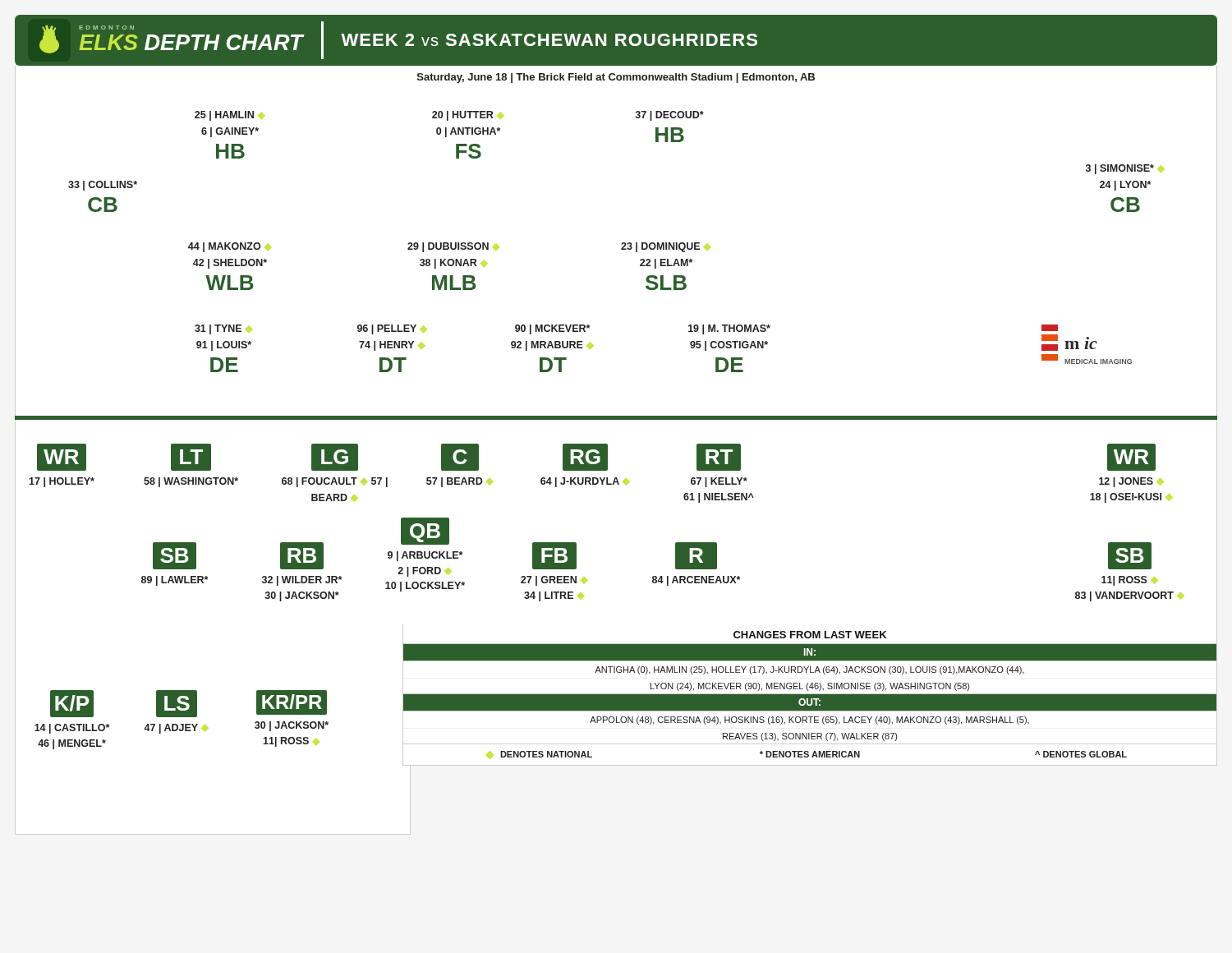Point to "WR 17 | HOLLEY*"
The width and height of the screenshot is (1232, 953).
[x=62, y=466]
